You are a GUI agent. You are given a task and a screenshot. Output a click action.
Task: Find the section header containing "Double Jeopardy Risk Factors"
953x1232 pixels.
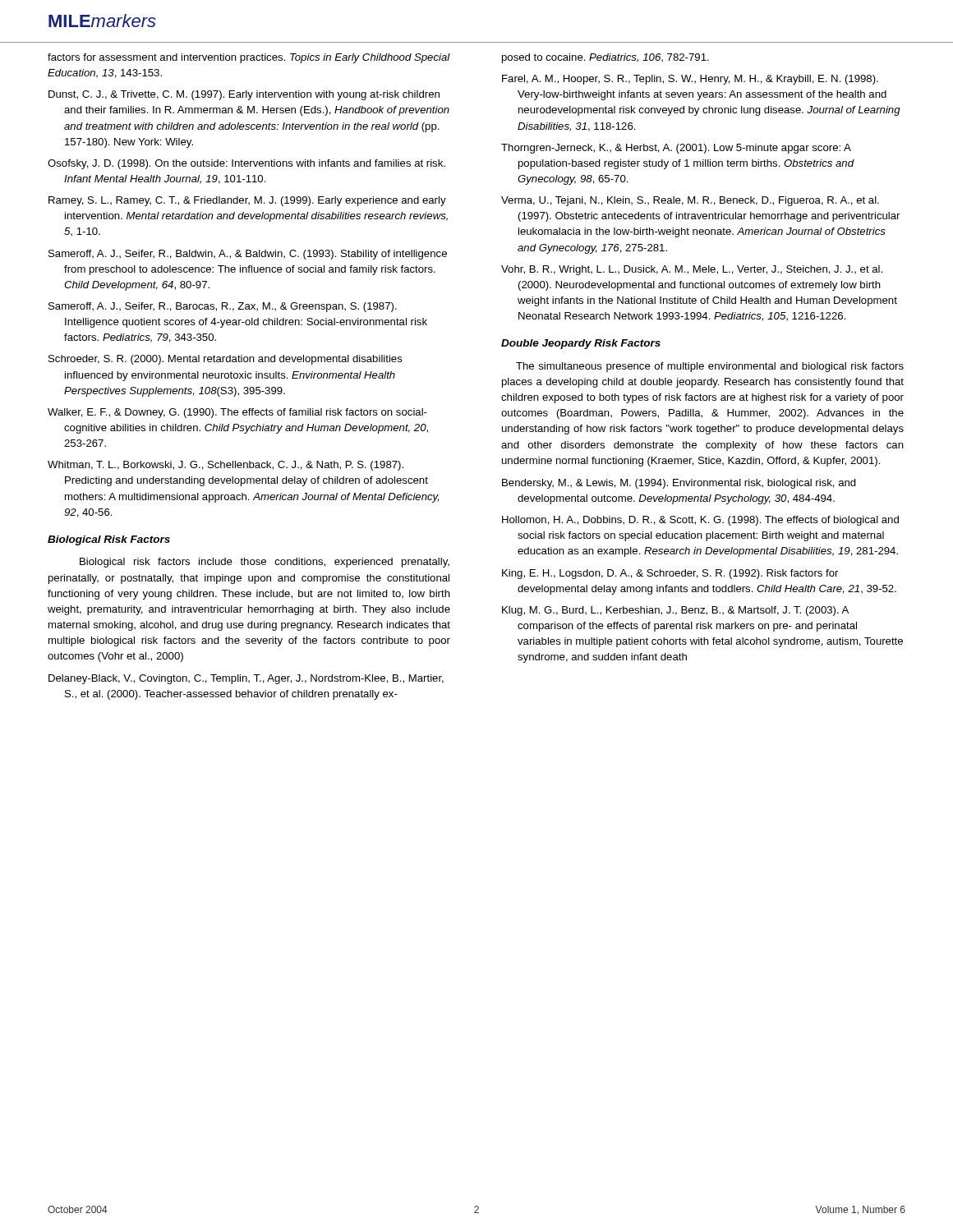[581, 343]
